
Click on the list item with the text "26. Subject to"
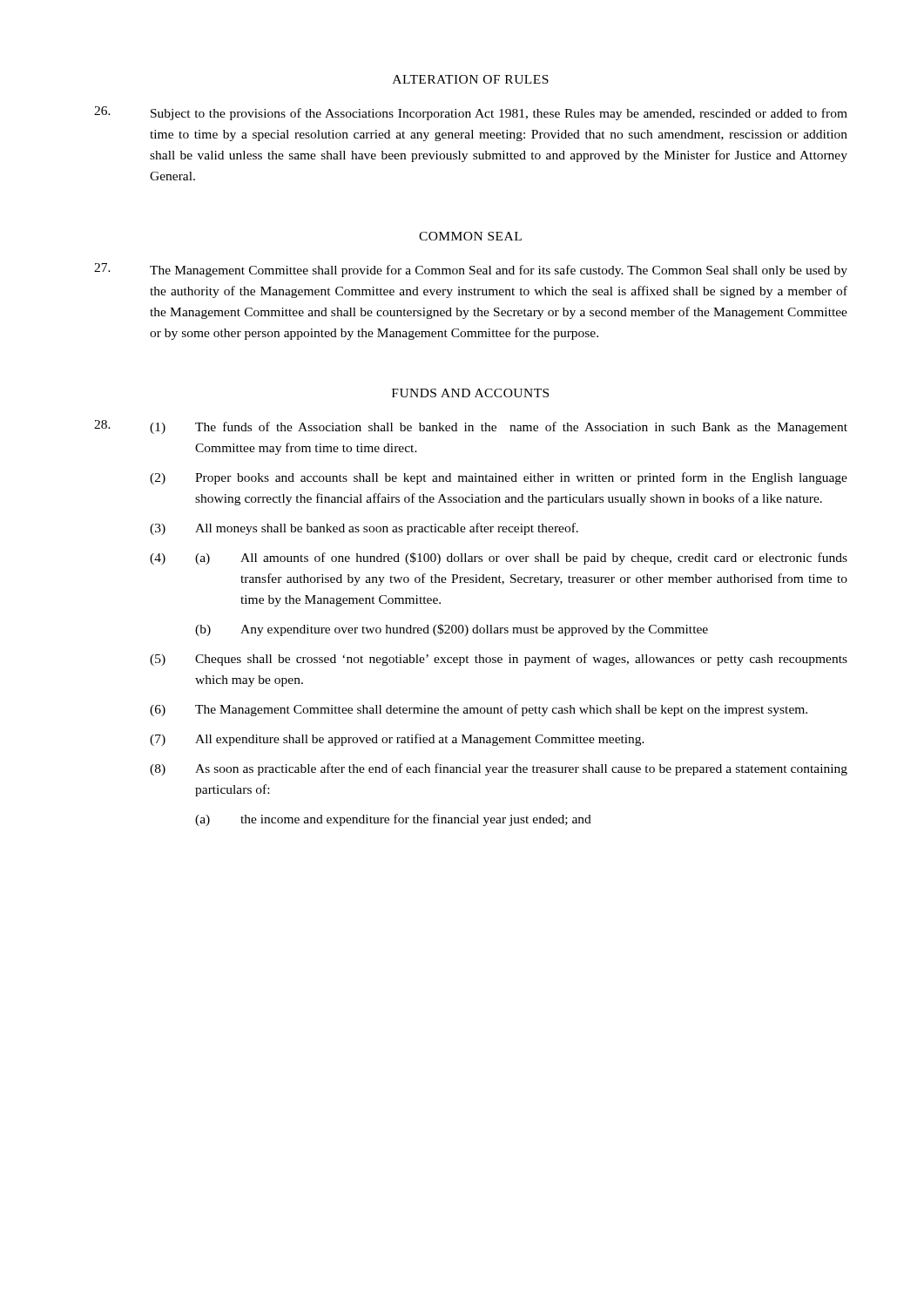(471, 145)
